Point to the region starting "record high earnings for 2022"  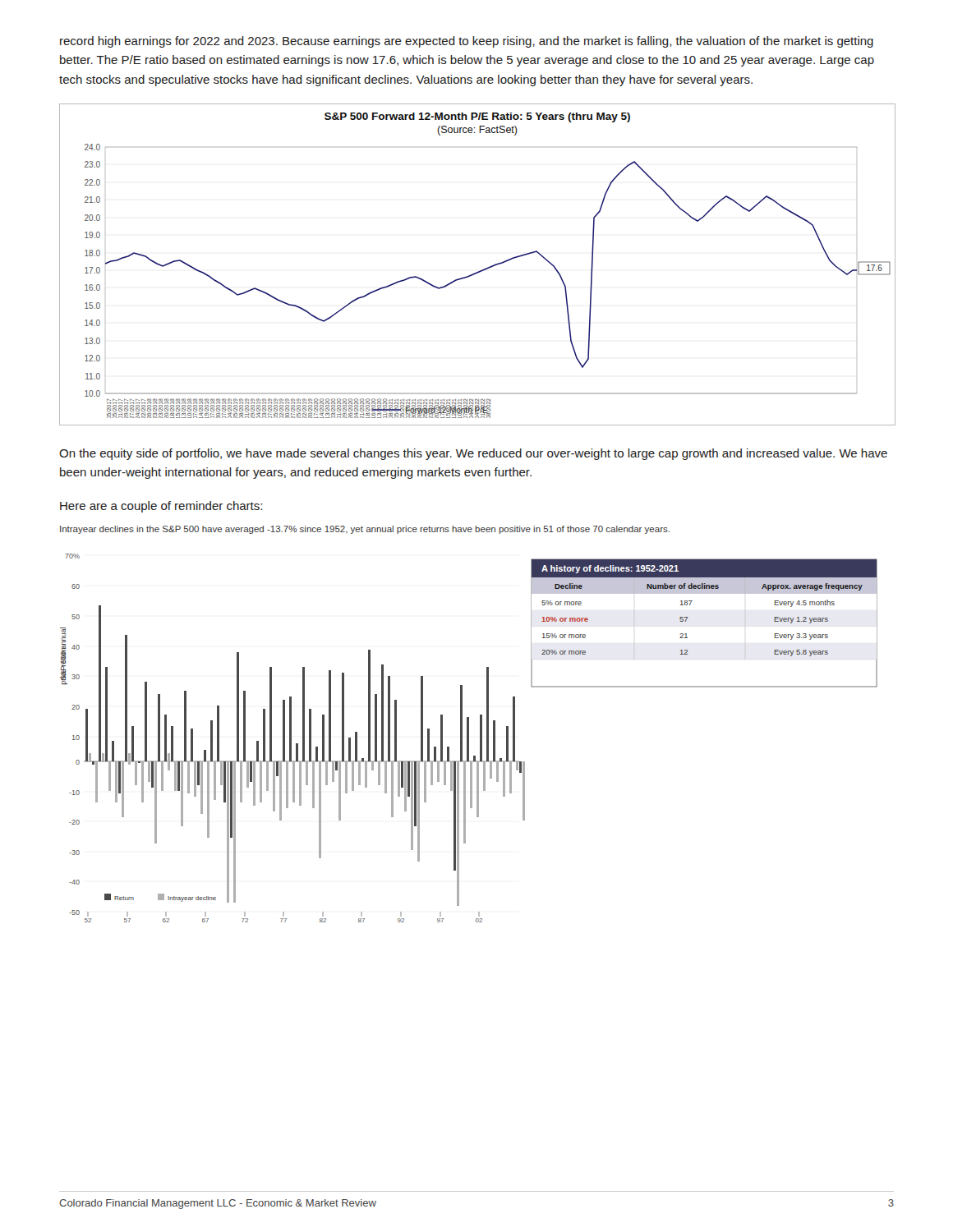[467, 60]
